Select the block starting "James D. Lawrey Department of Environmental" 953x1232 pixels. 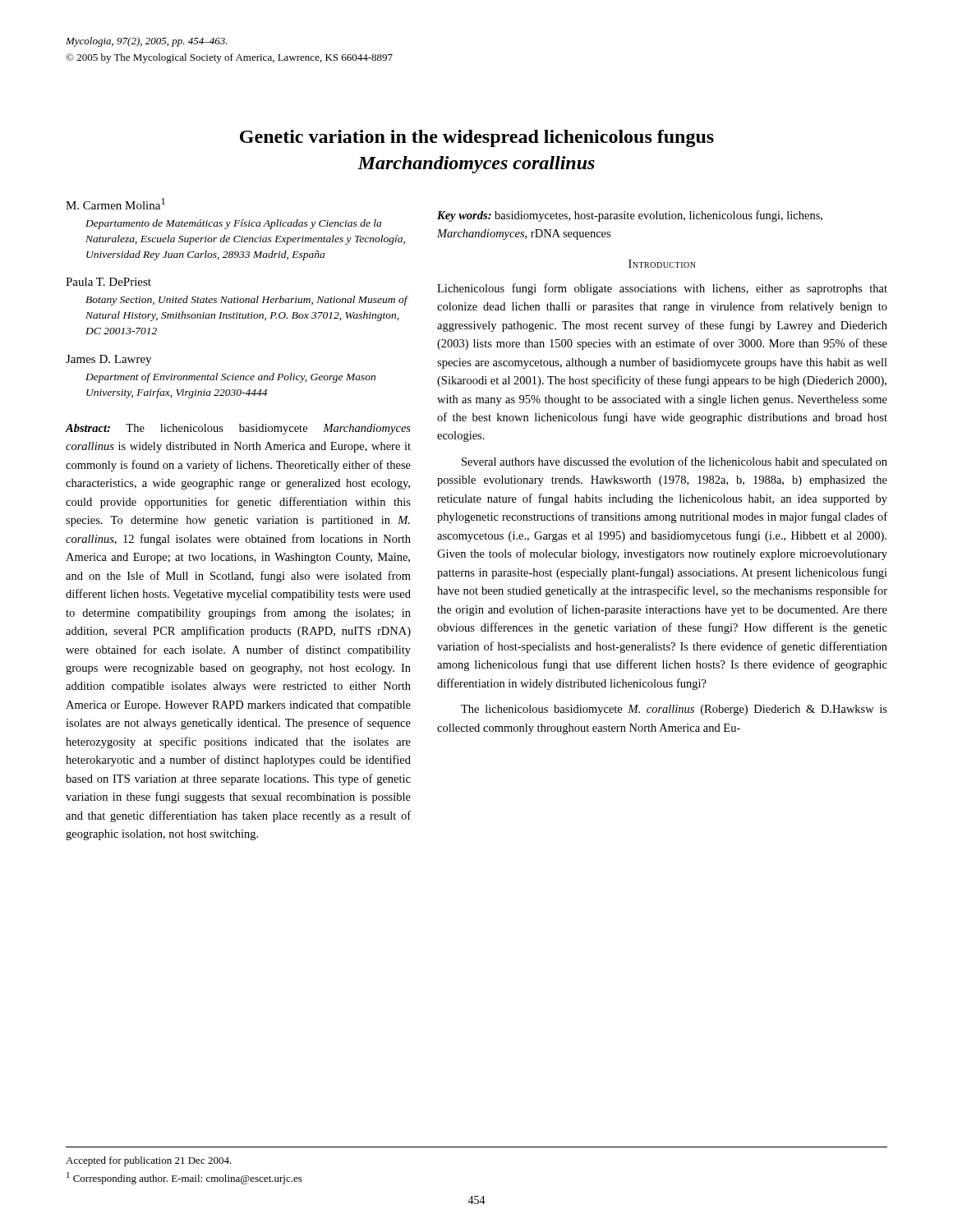(x=238, y=376)
